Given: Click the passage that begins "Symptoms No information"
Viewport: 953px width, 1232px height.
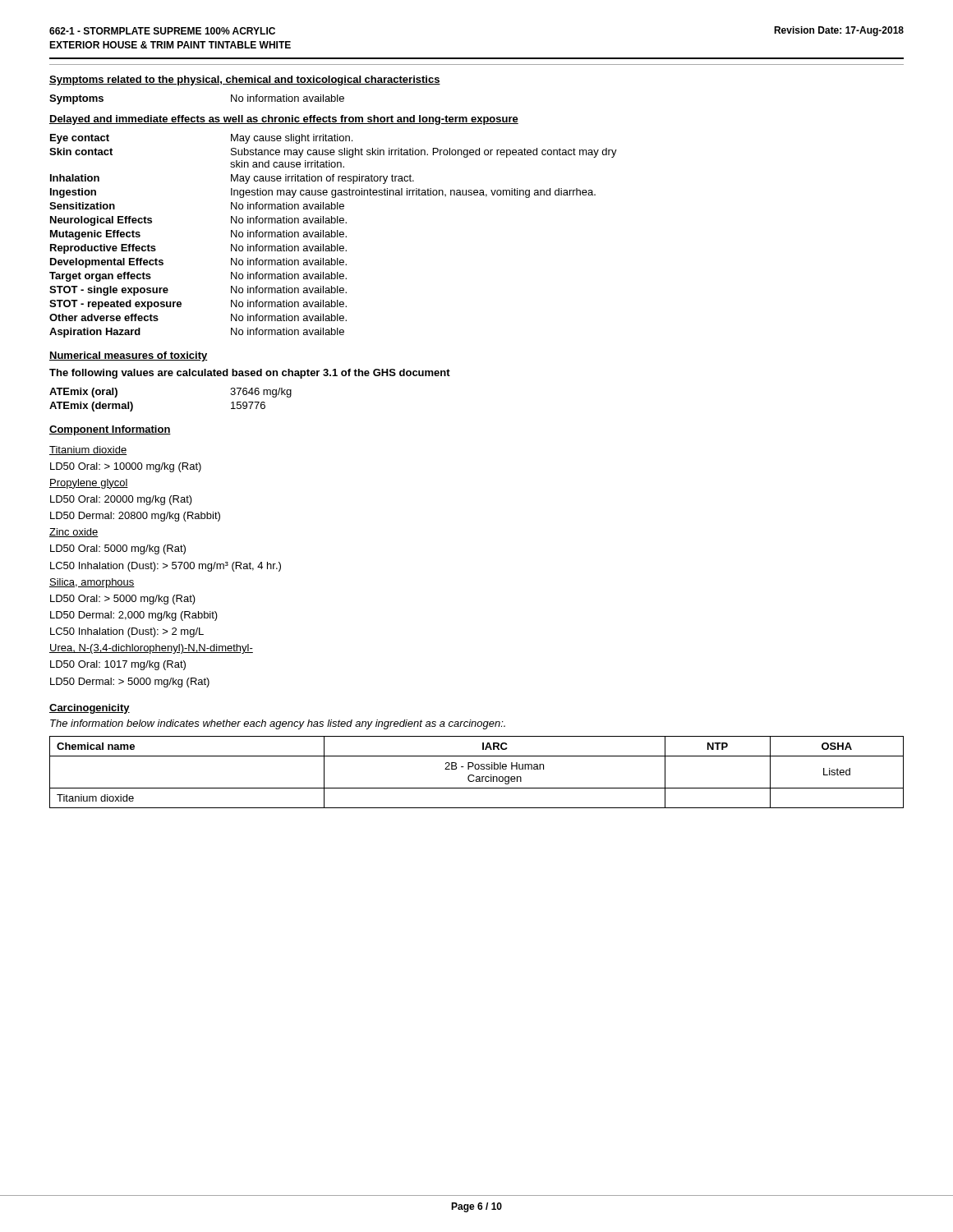Looking at the screenshot, I should pyautogui.click(x=80, y=99).
